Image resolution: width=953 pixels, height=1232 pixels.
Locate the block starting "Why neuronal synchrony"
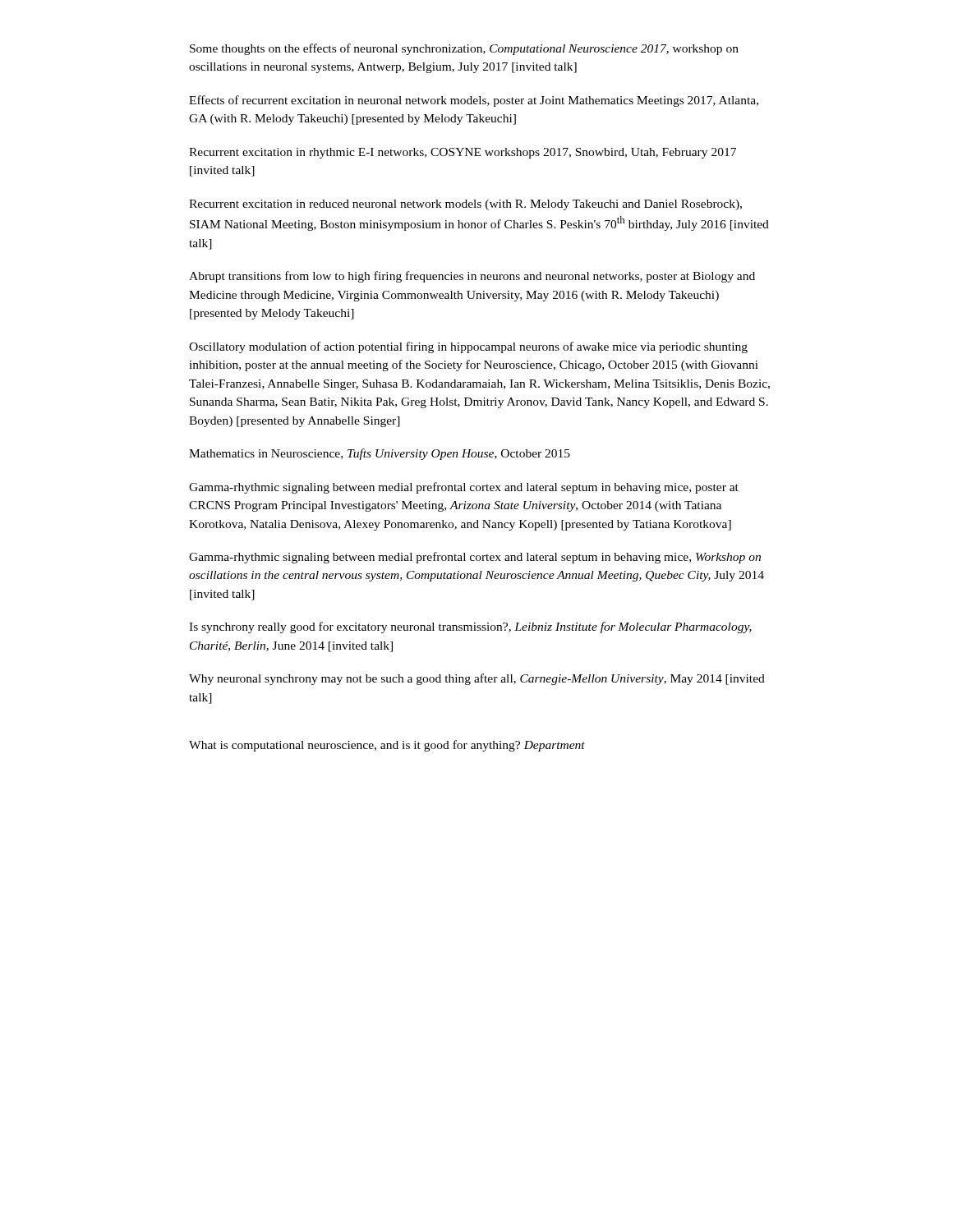click(x=477, y=688)
